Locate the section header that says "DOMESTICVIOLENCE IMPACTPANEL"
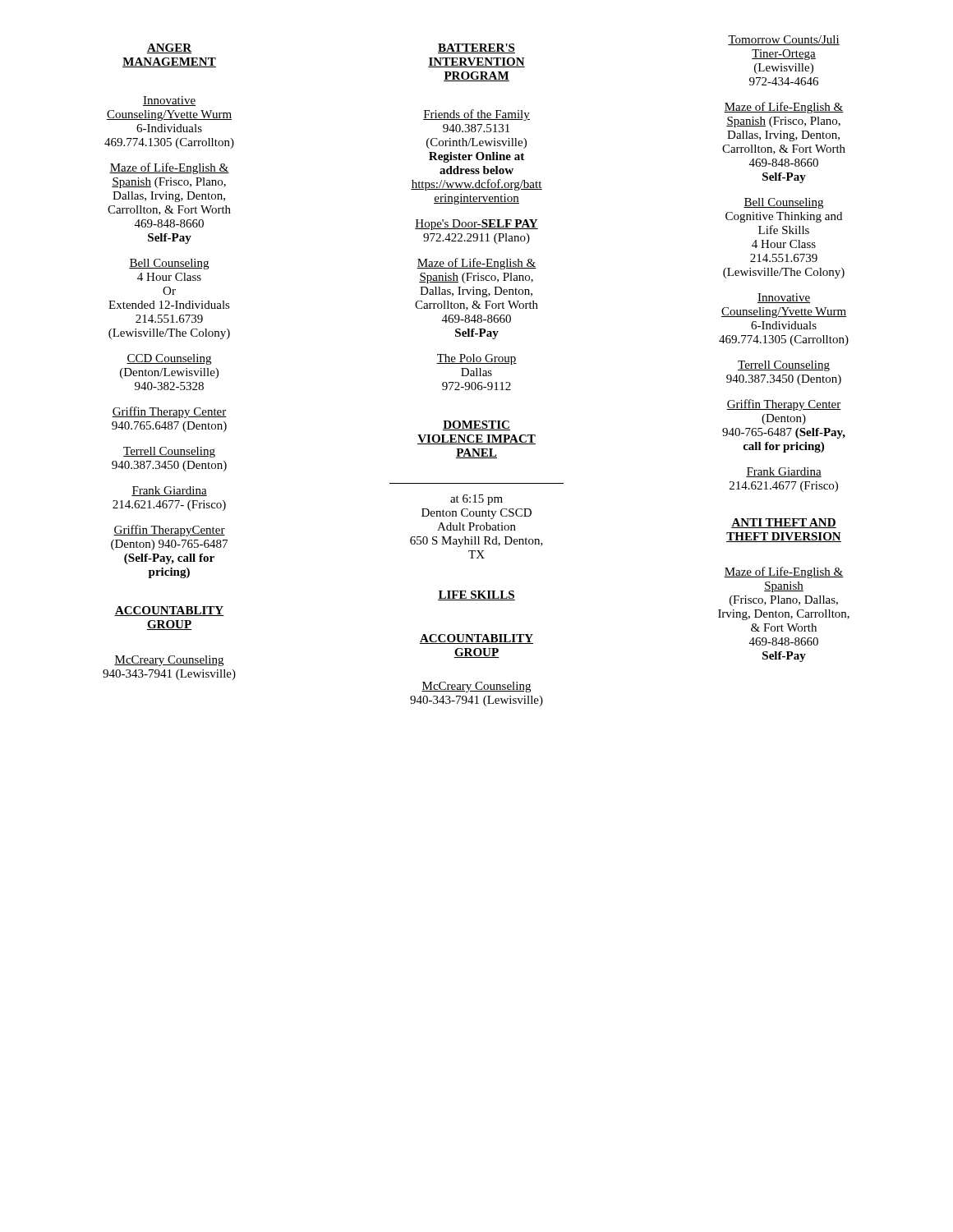The width and height of the screenshot is (953, 1232). (x=476, y=439)
